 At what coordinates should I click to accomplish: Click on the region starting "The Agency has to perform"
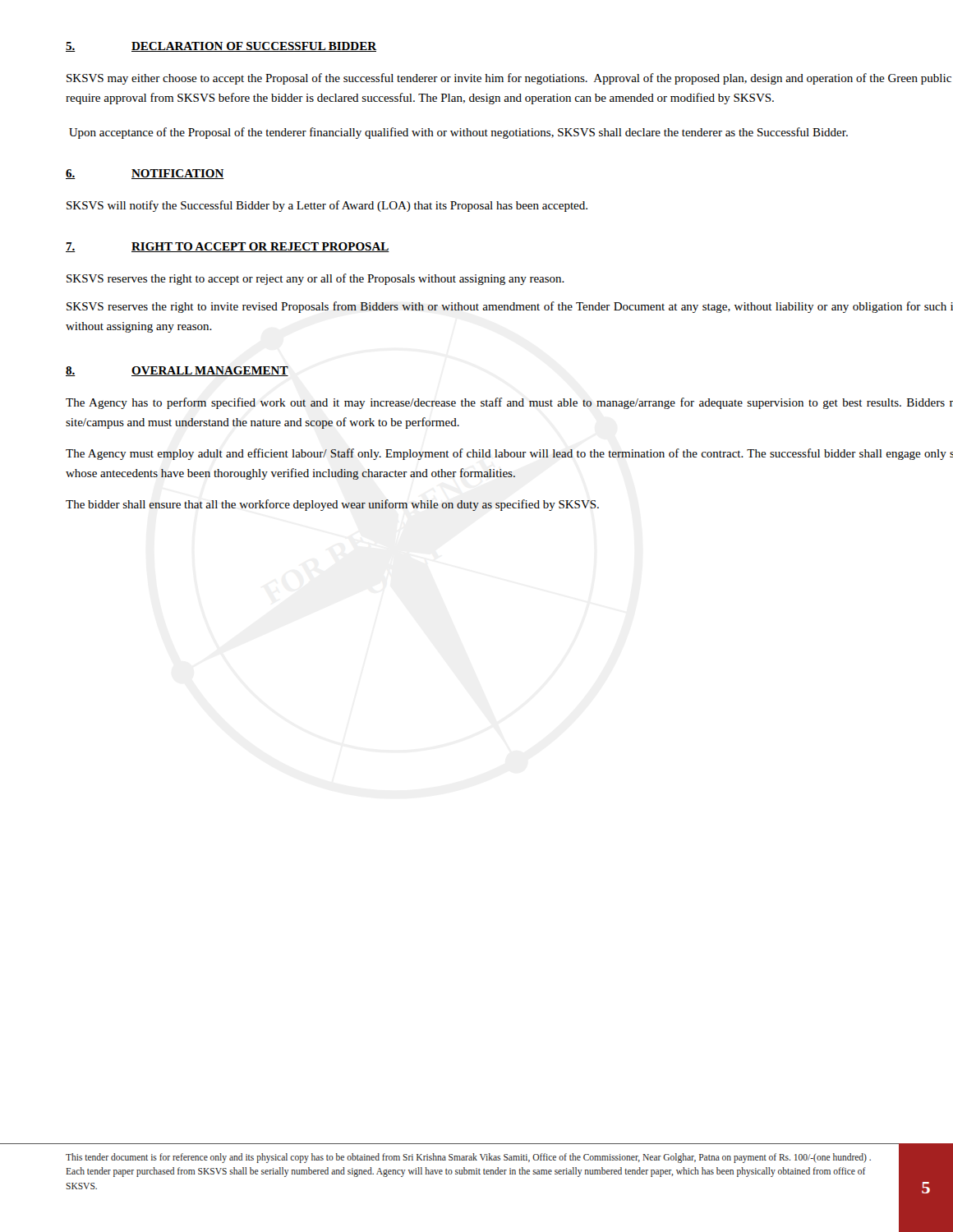pos(509,412)
